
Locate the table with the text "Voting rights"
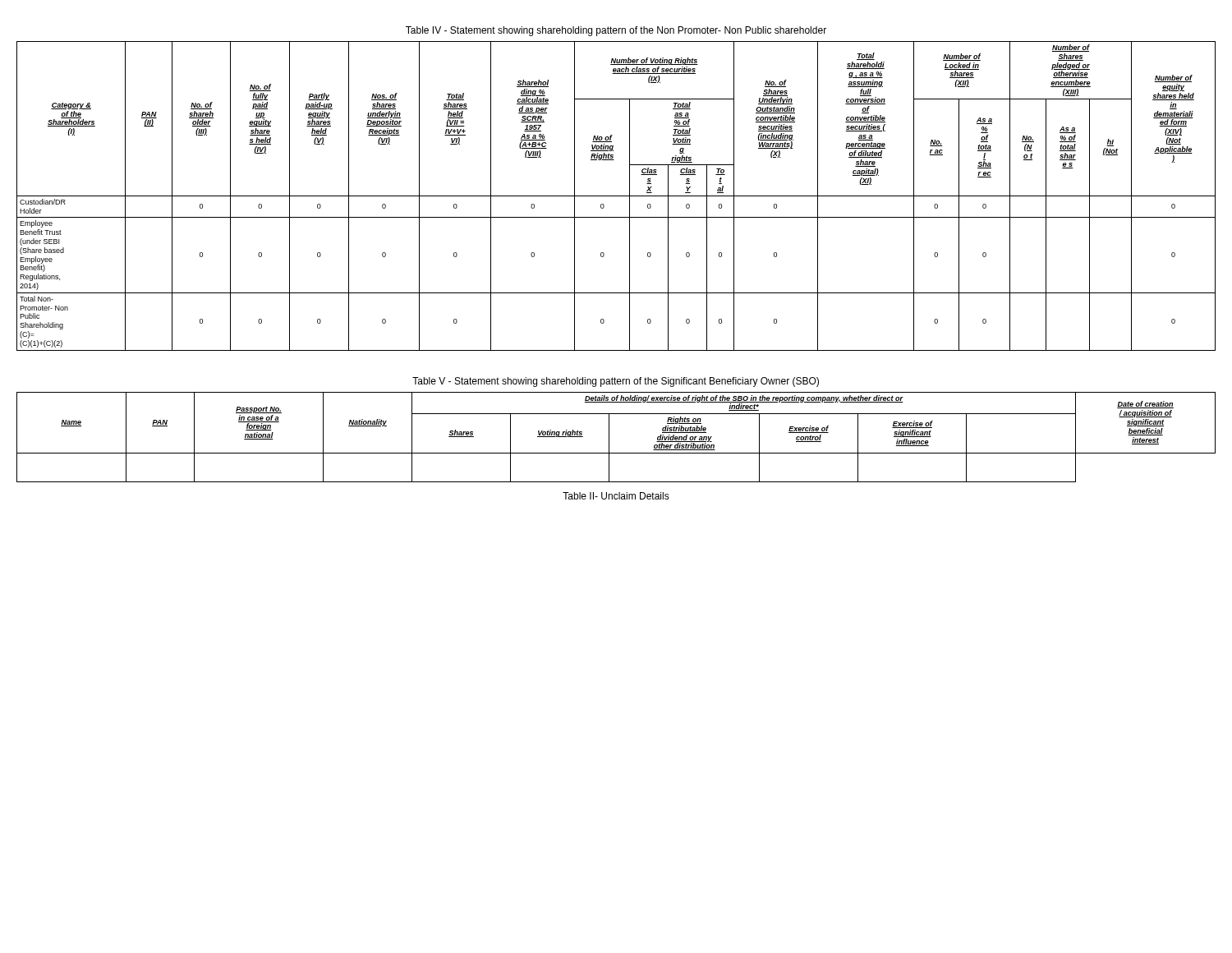point(616,437)
